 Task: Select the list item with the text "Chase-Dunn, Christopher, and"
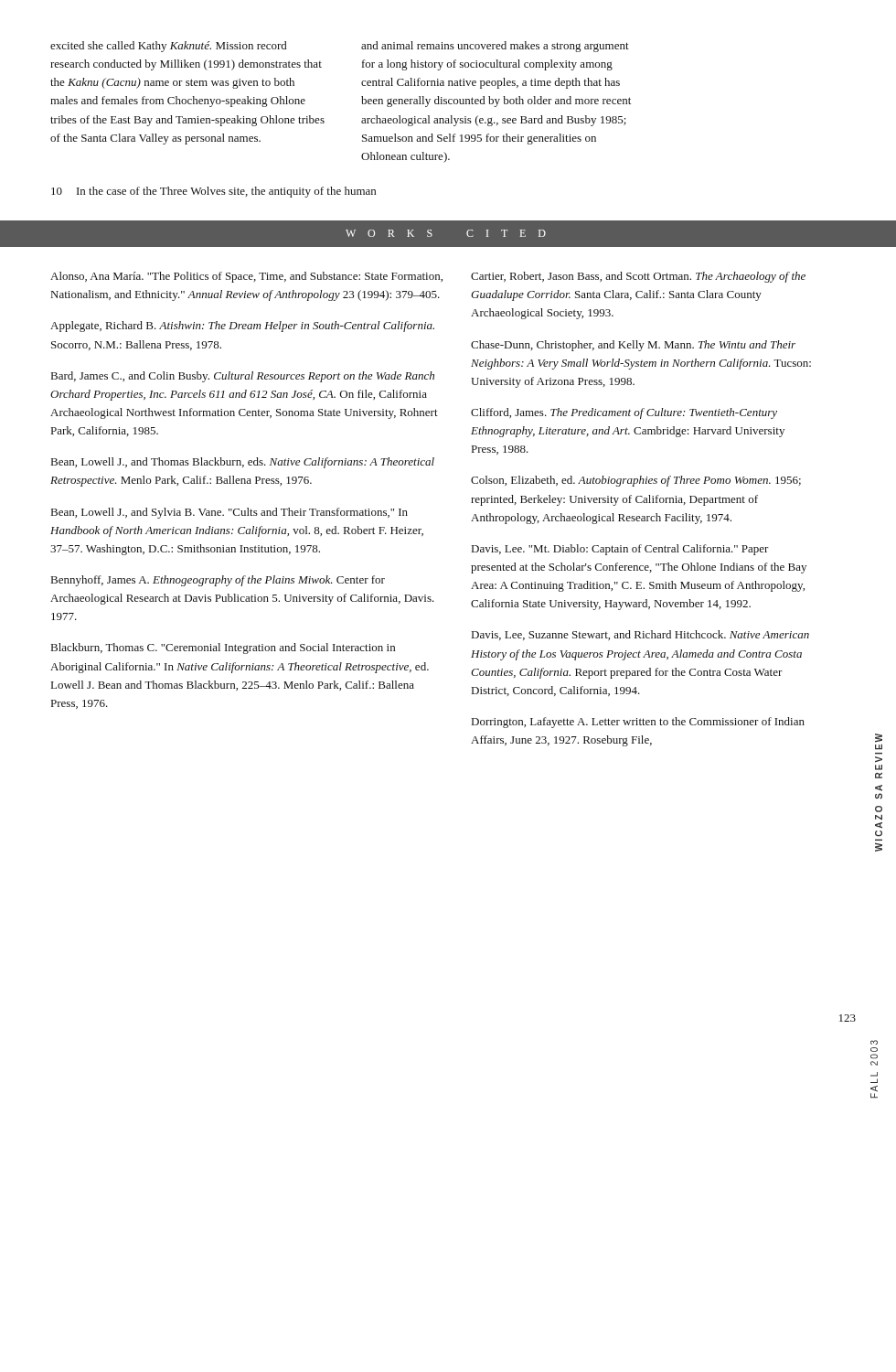tap(641, 362)
